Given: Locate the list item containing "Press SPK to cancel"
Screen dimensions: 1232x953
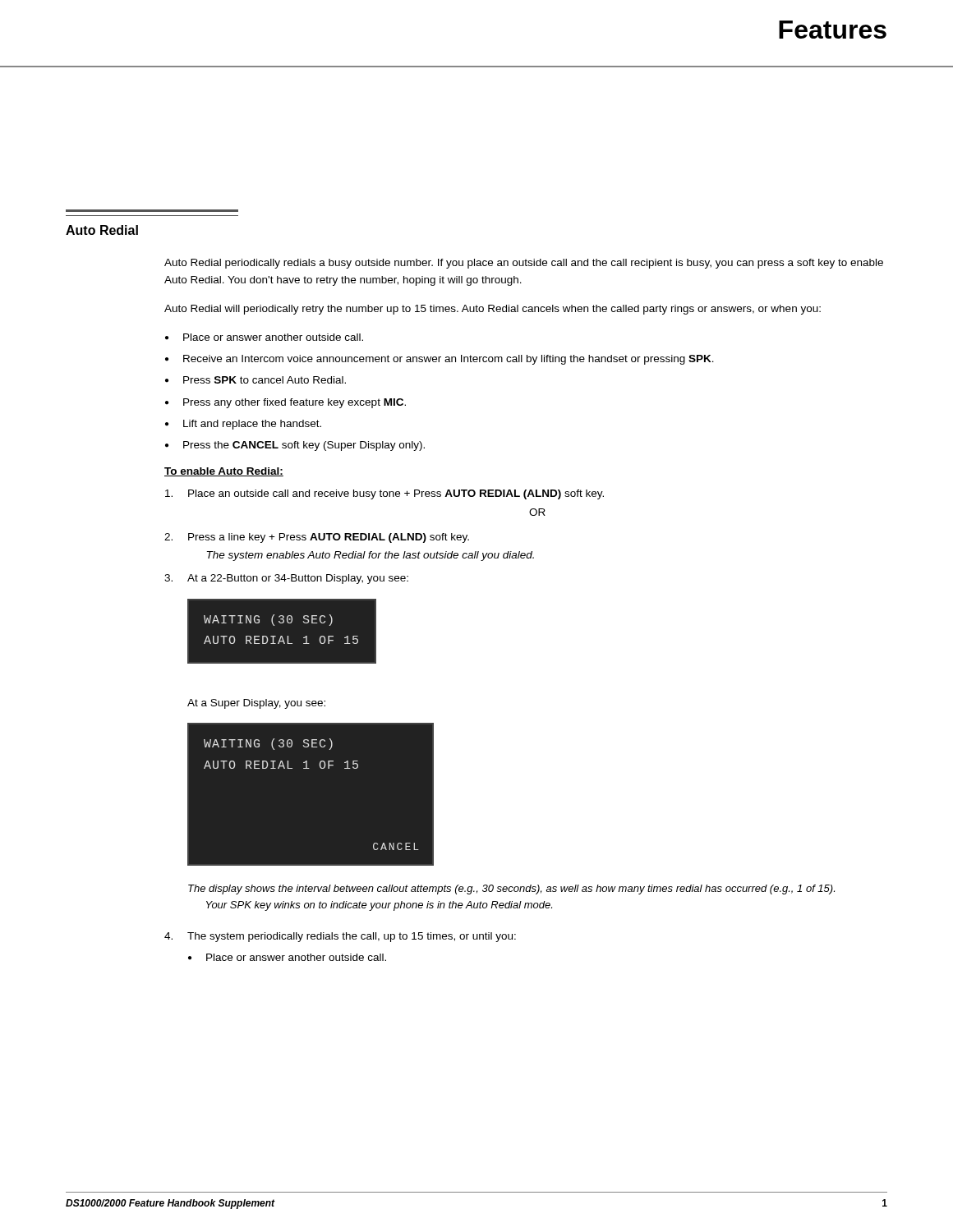Looking at the screenshot, I should [x=265, y=380].
